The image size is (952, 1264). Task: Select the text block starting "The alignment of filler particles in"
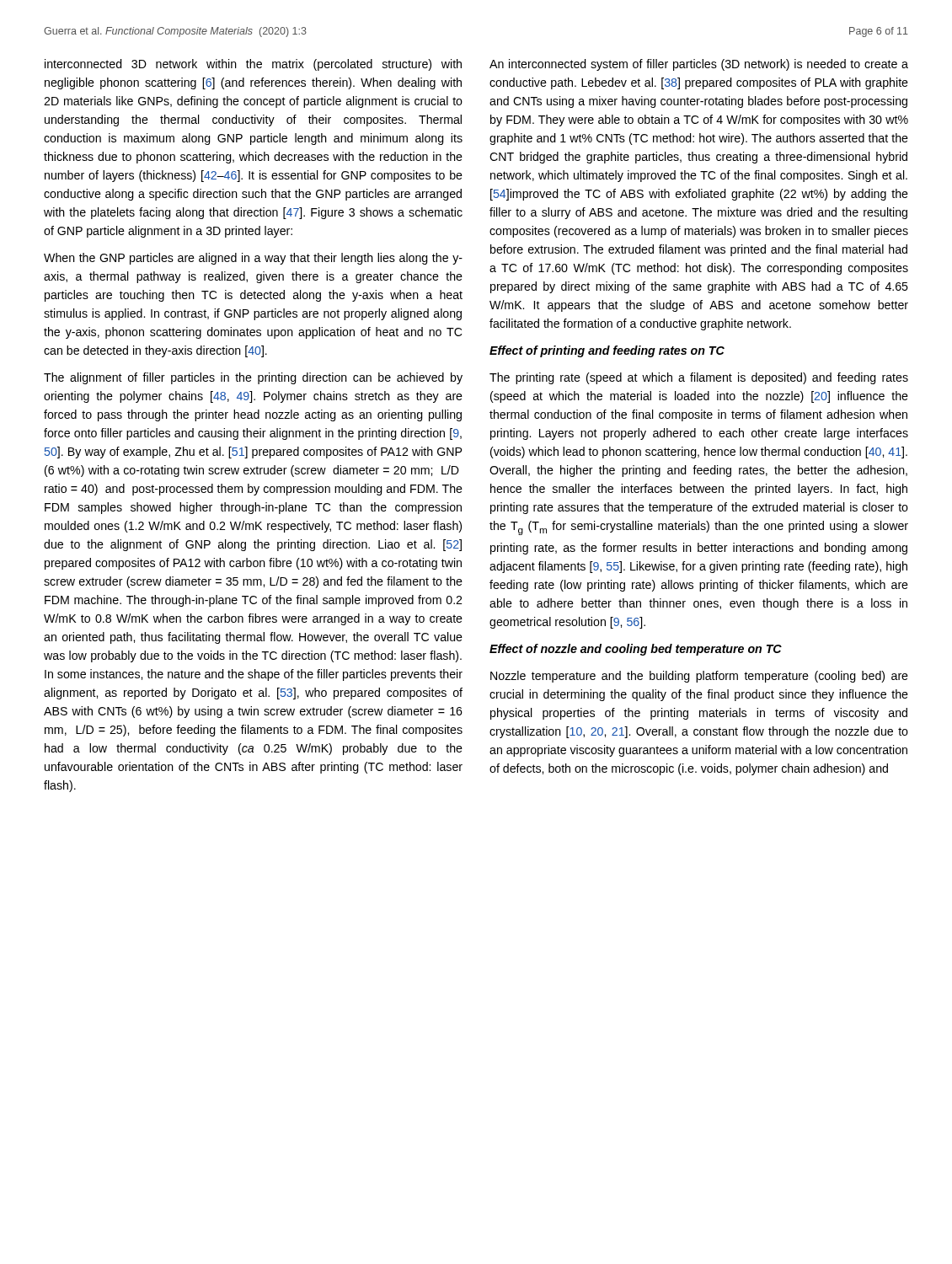pos(253,582)
